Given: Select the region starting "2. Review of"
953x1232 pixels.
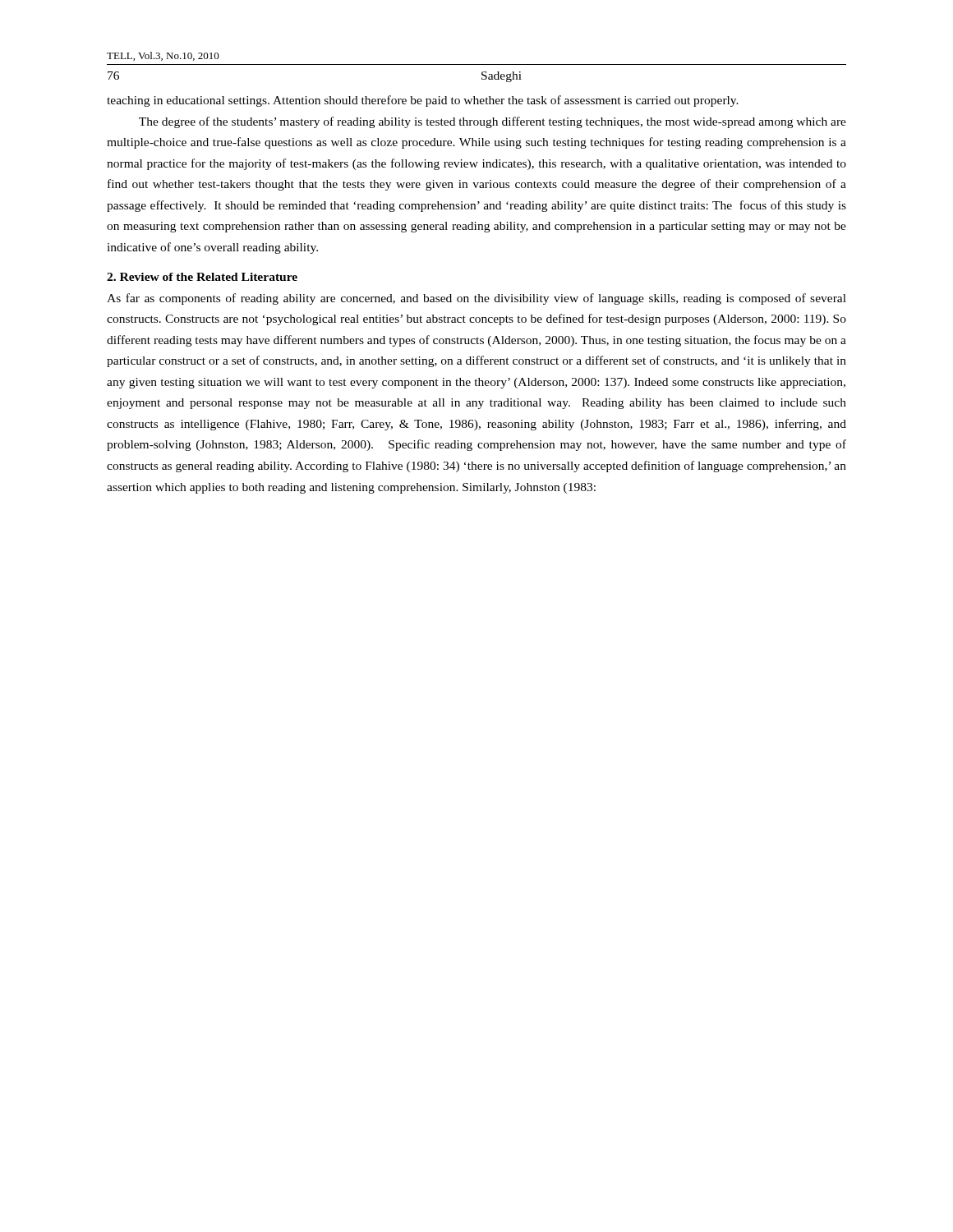Looking at the screenshot, I should coord(202,276).
